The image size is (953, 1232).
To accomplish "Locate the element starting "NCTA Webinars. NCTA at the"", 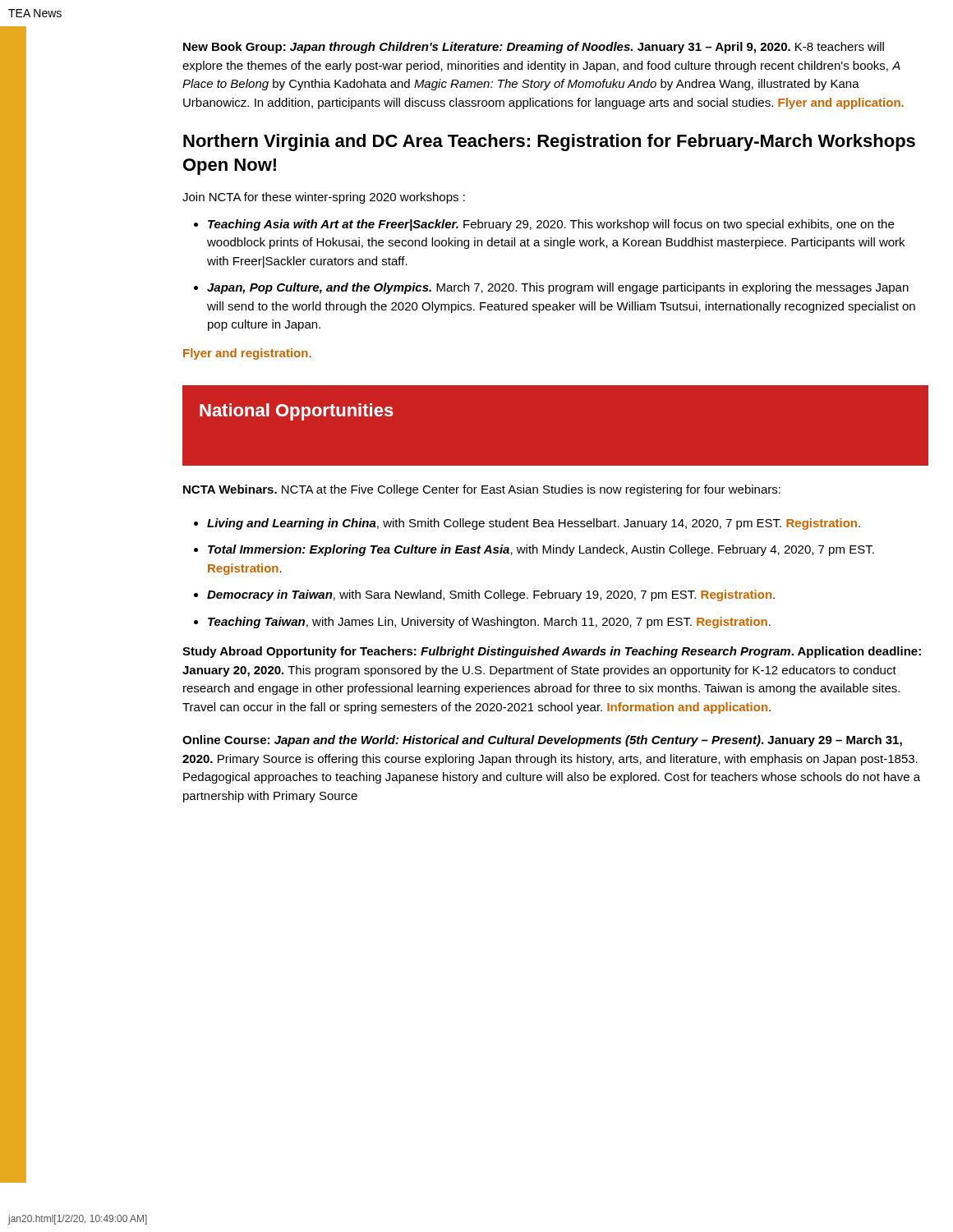I will pos(482,489).
